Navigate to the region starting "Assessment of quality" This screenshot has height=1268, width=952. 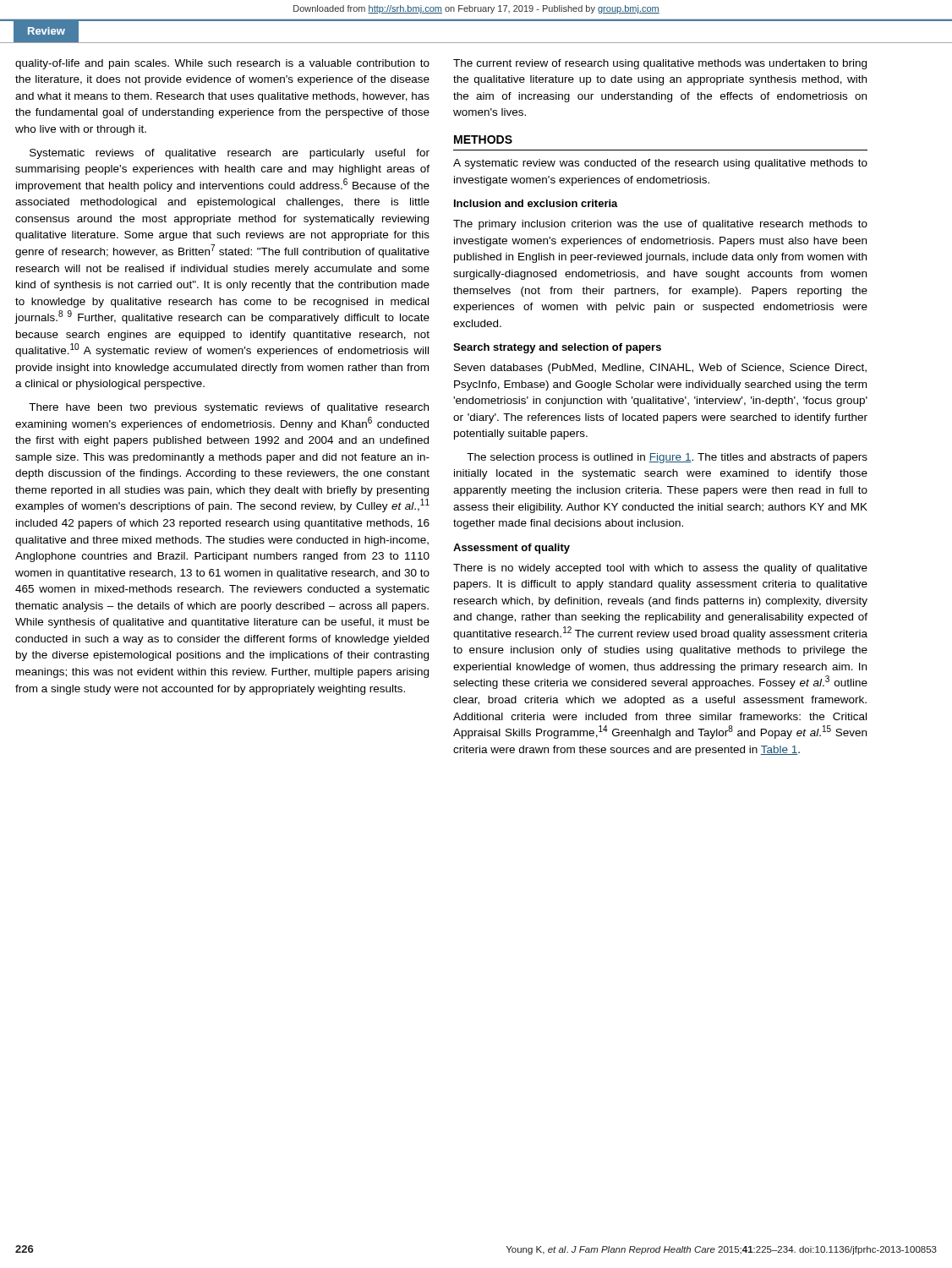[x=512, y=547]
